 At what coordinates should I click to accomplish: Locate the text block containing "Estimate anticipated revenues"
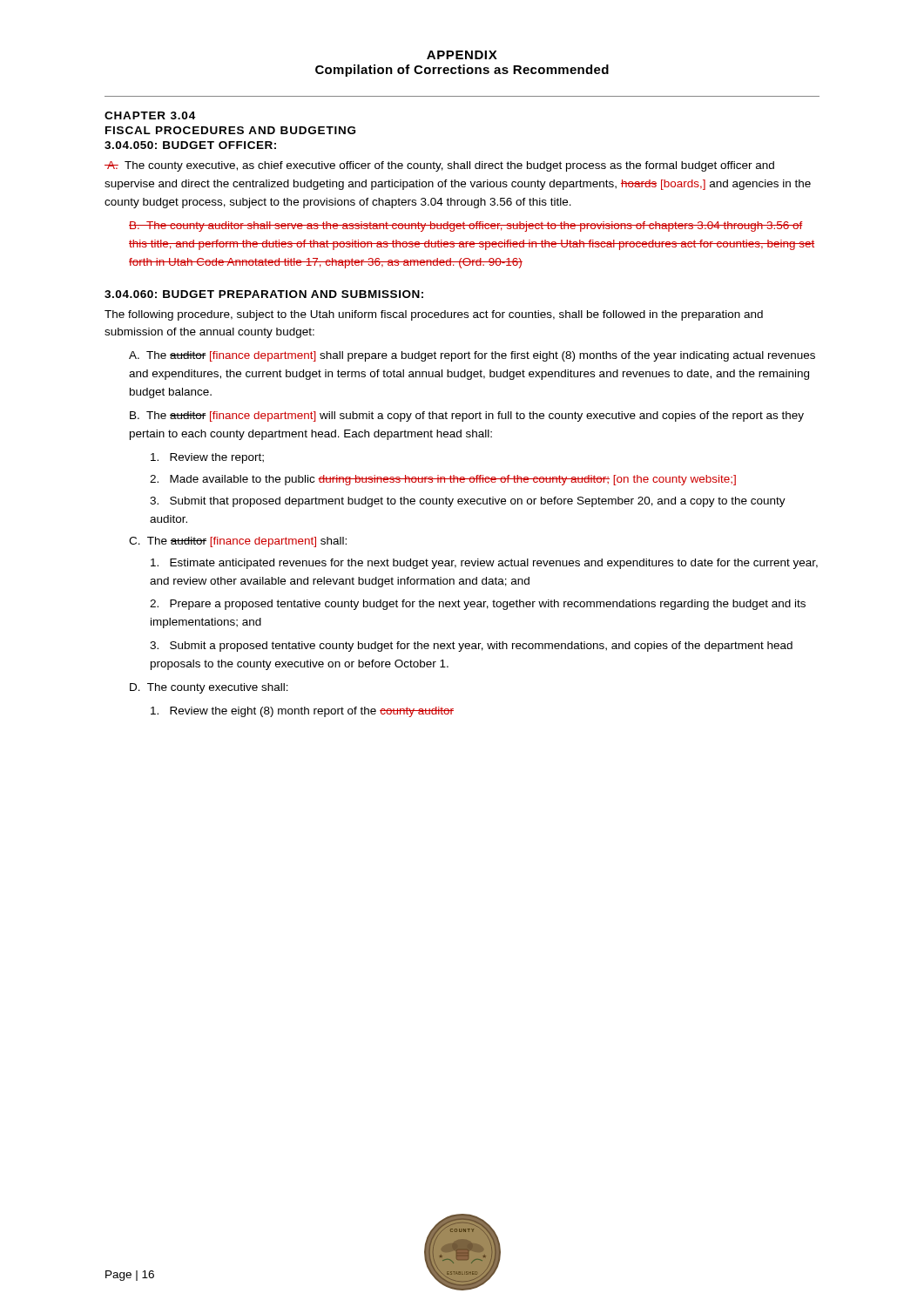click(x=485, y=572)
